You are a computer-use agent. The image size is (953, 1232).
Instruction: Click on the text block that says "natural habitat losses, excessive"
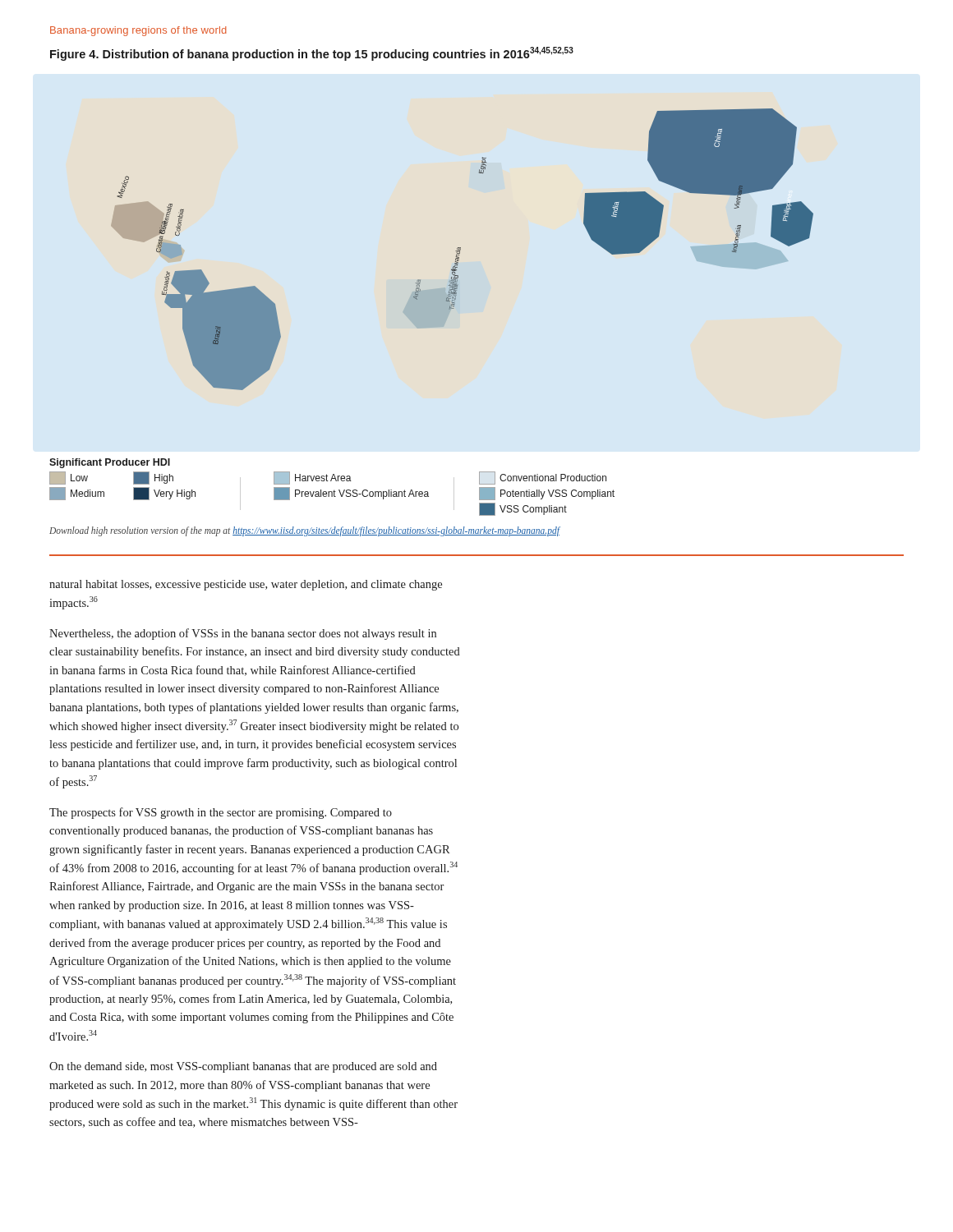(255, 853)
